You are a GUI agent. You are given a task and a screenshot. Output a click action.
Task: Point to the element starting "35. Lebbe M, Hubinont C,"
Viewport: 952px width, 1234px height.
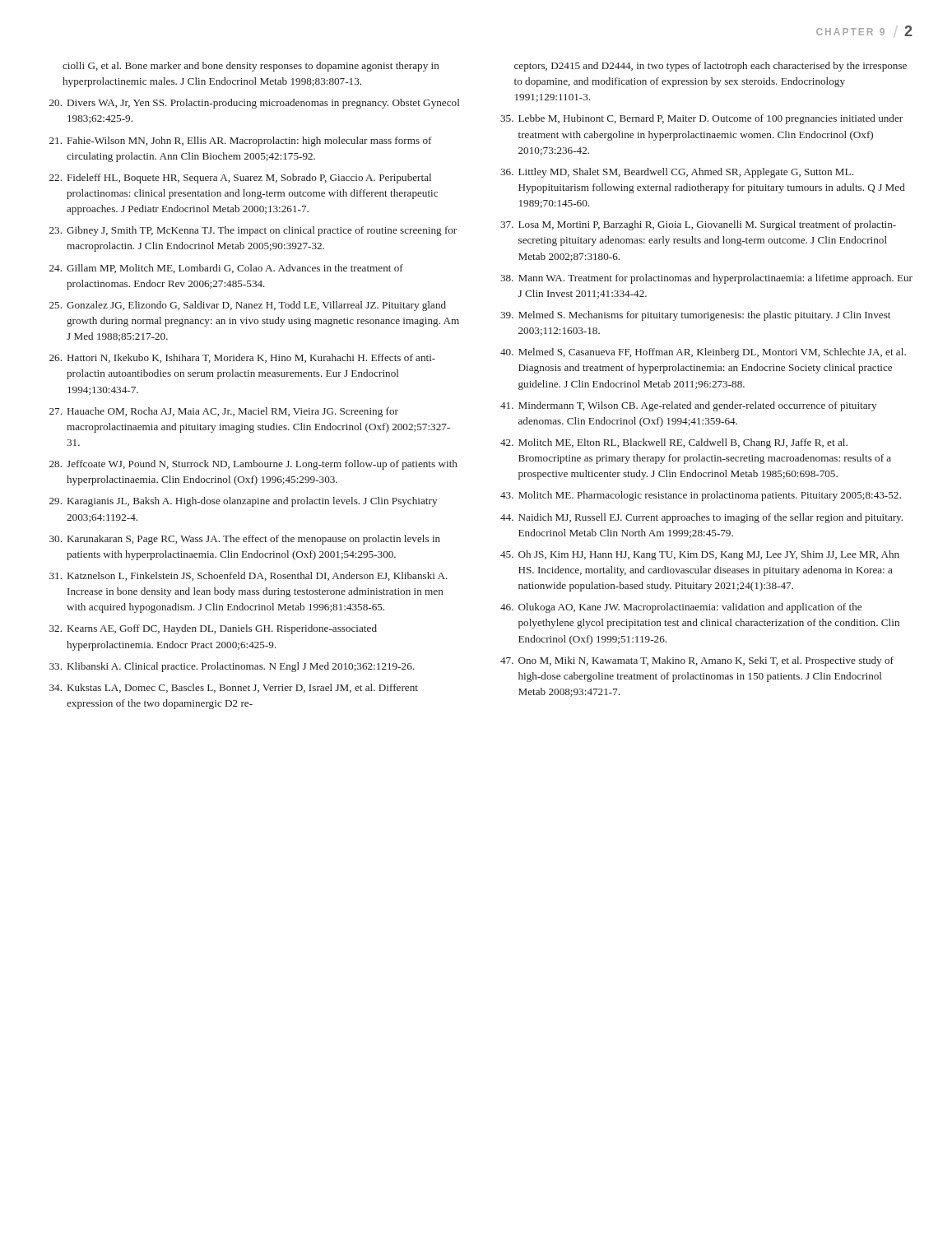pyautogui.click(x=702, y=134)
